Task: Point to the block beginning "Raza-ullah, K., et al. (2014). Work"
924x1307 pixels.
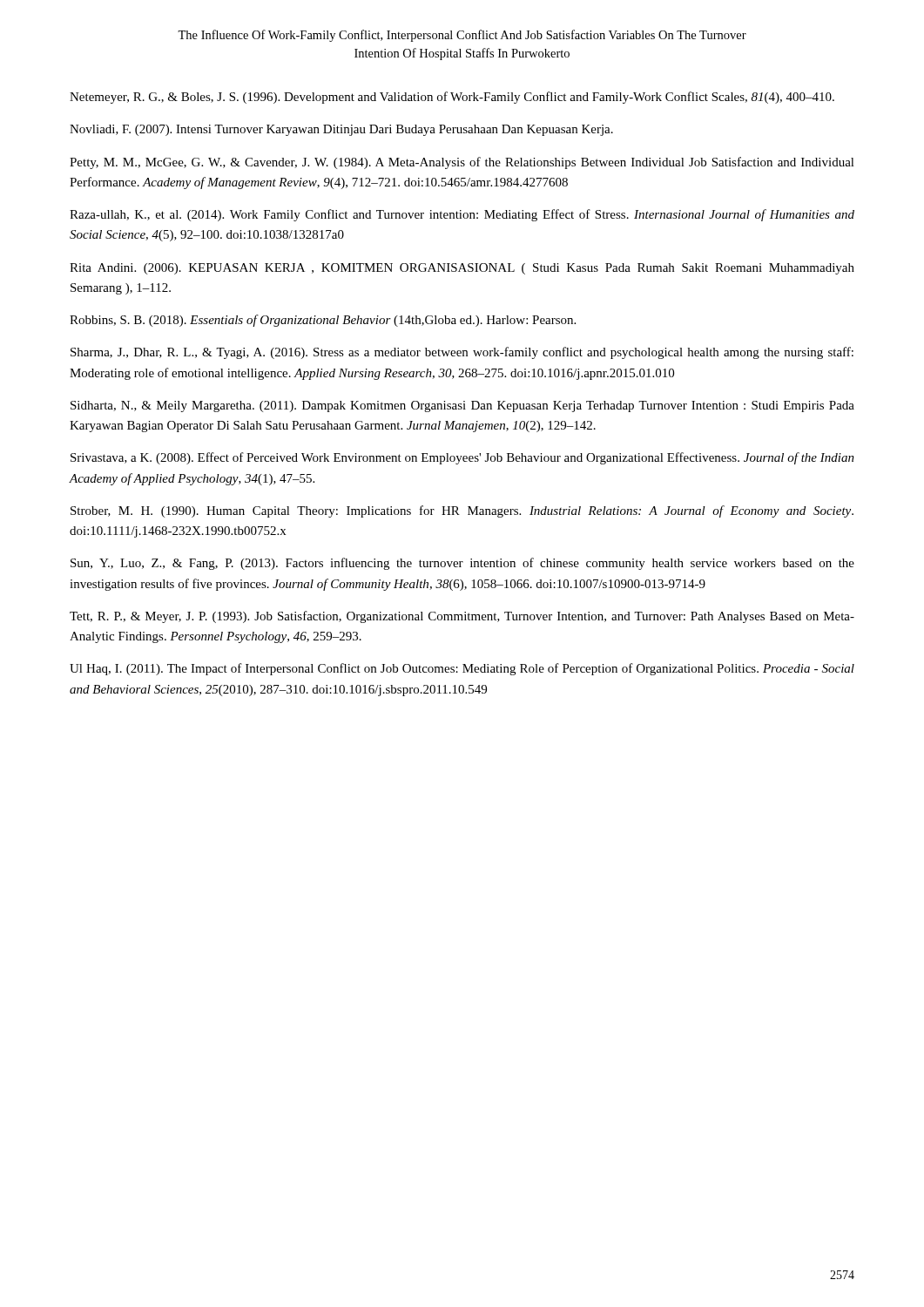Action: (x=462, y=225)
